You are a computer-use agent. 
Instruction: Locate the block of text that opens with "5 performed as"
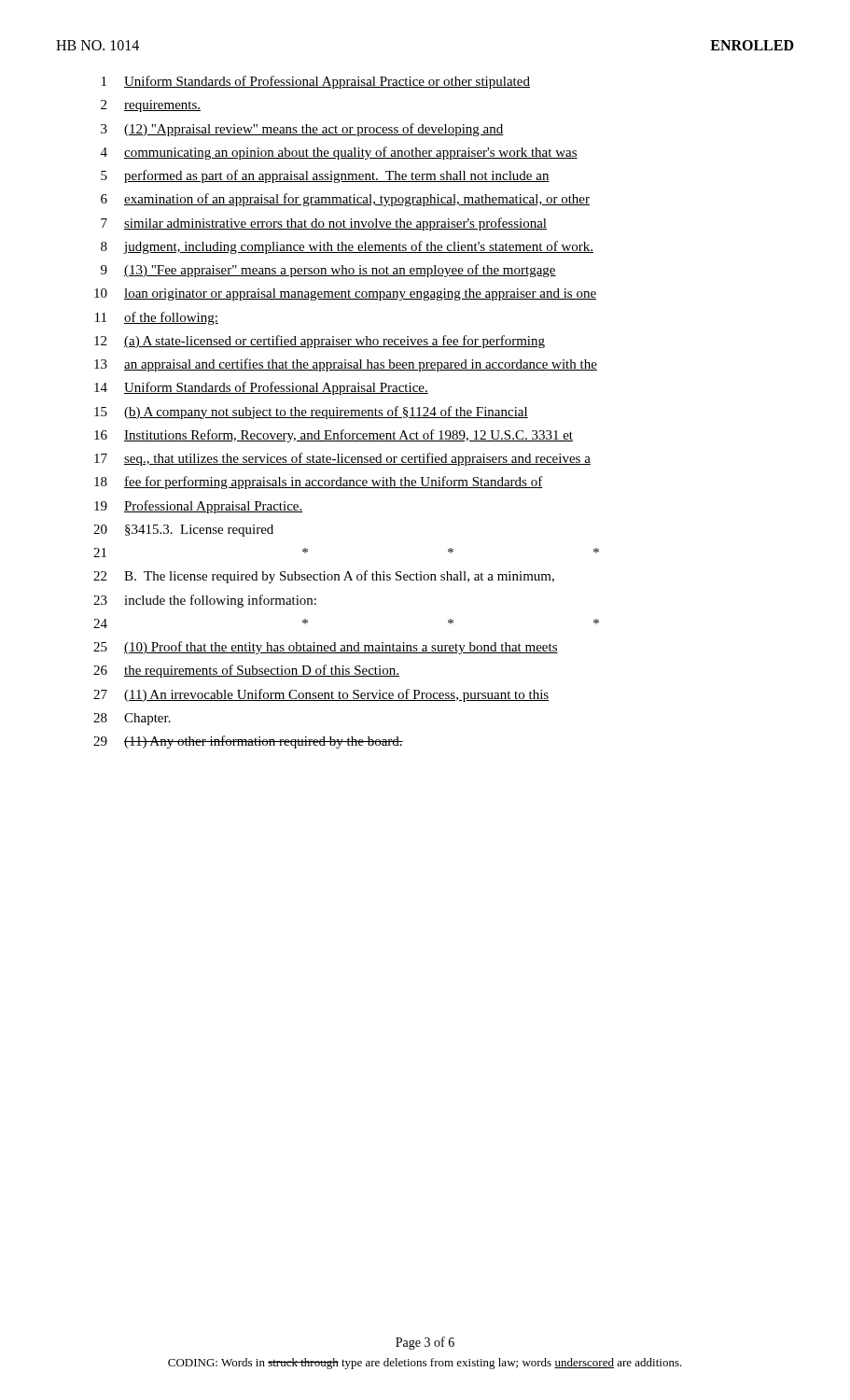point(425,176)
